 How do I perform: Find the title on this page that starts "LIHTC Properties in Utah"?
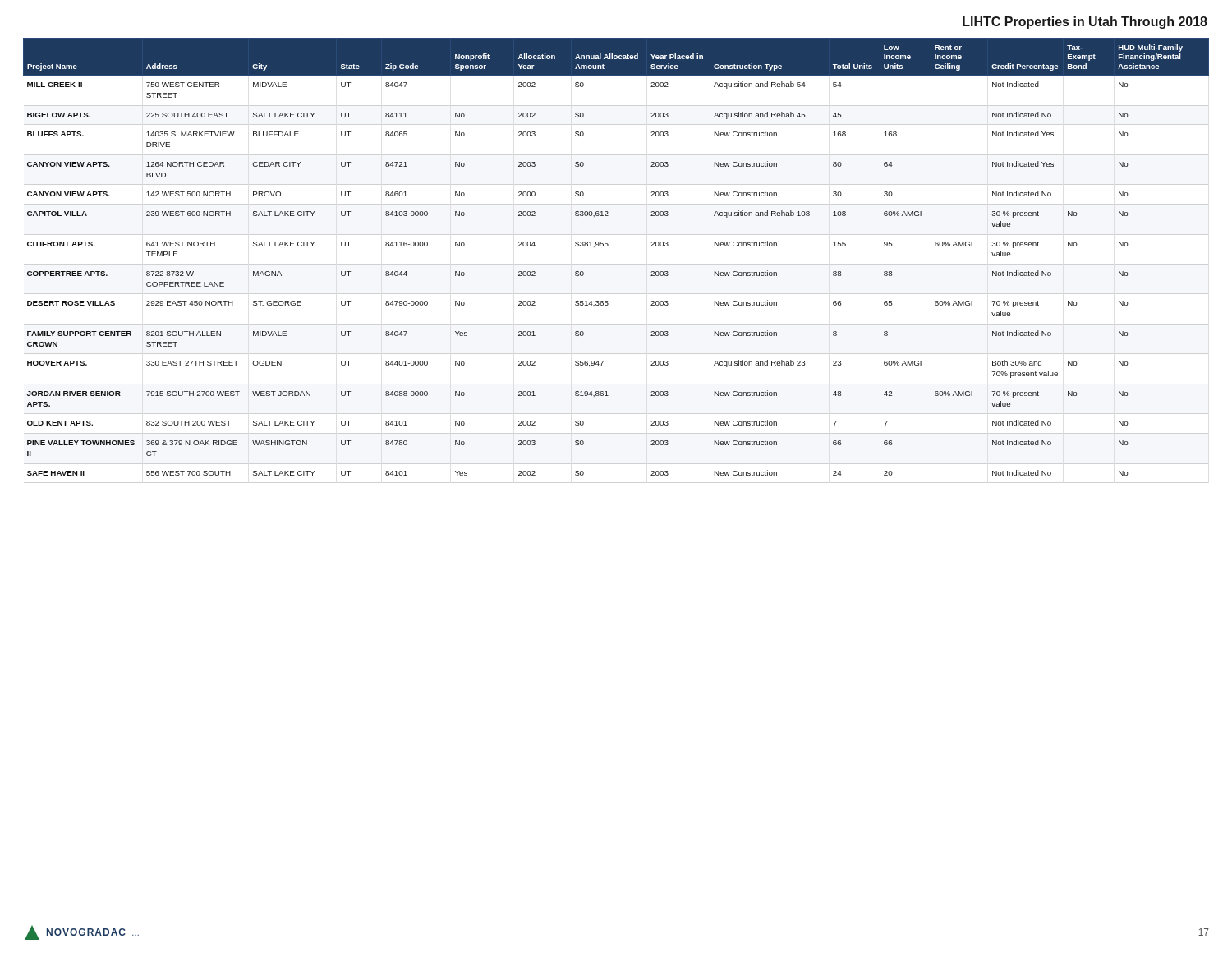pyautogui.click(x=1085, y=22)
